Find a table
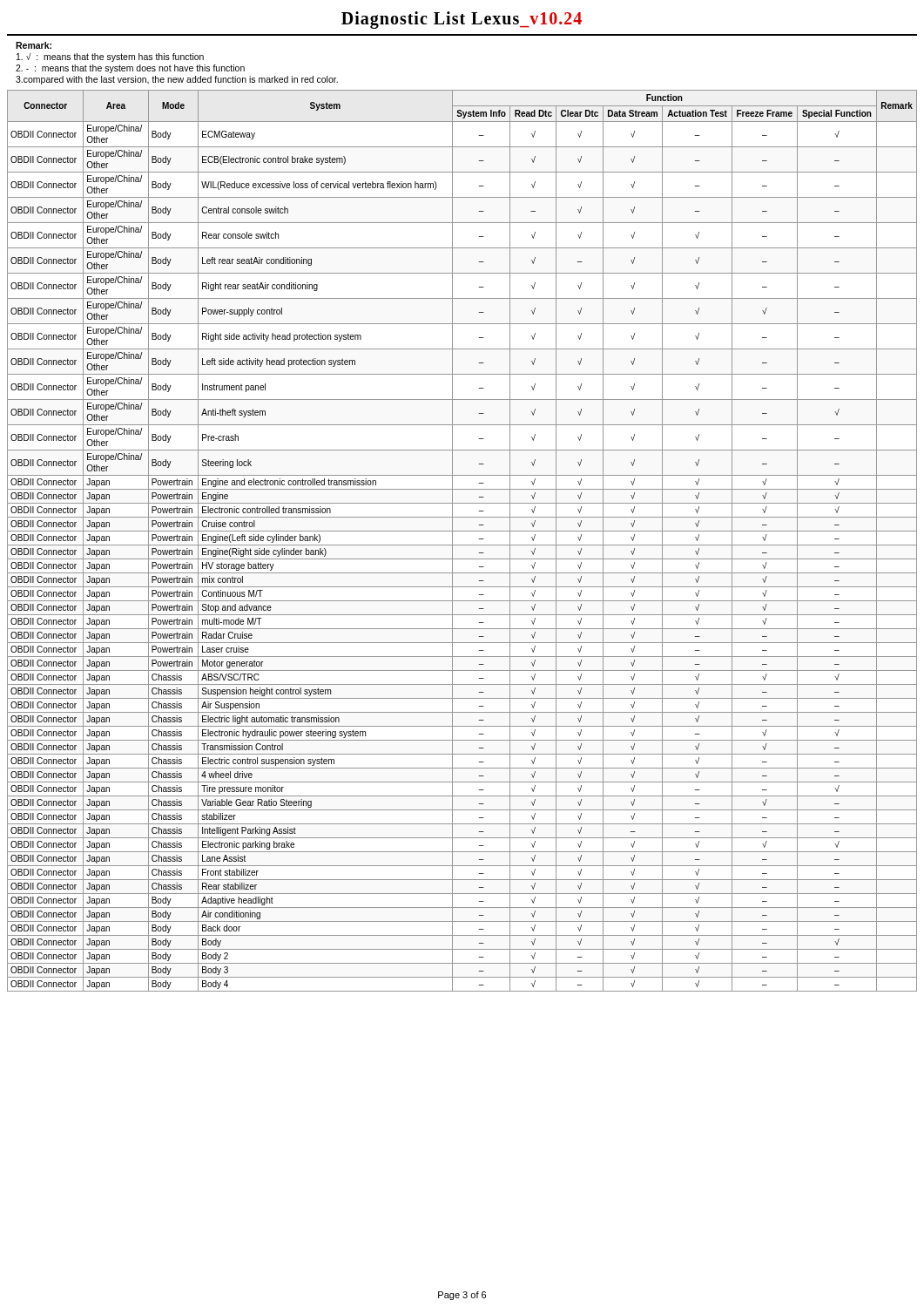924x1307 pixels. (x=462, y=541)
